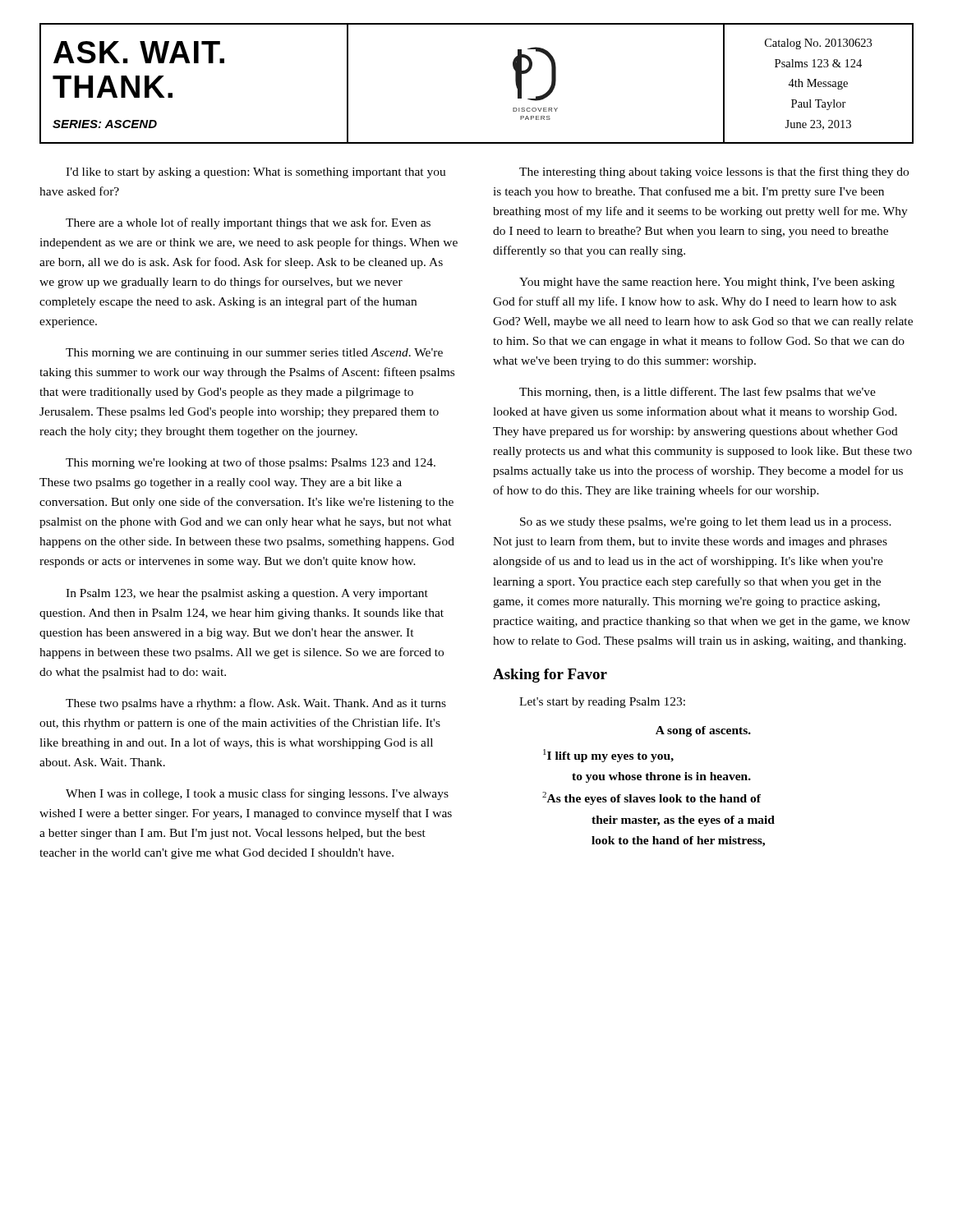Point to the block beginning "This morning we're looking at two"
The height and width of the screenshot is (1232, 953).
[247, 512]
